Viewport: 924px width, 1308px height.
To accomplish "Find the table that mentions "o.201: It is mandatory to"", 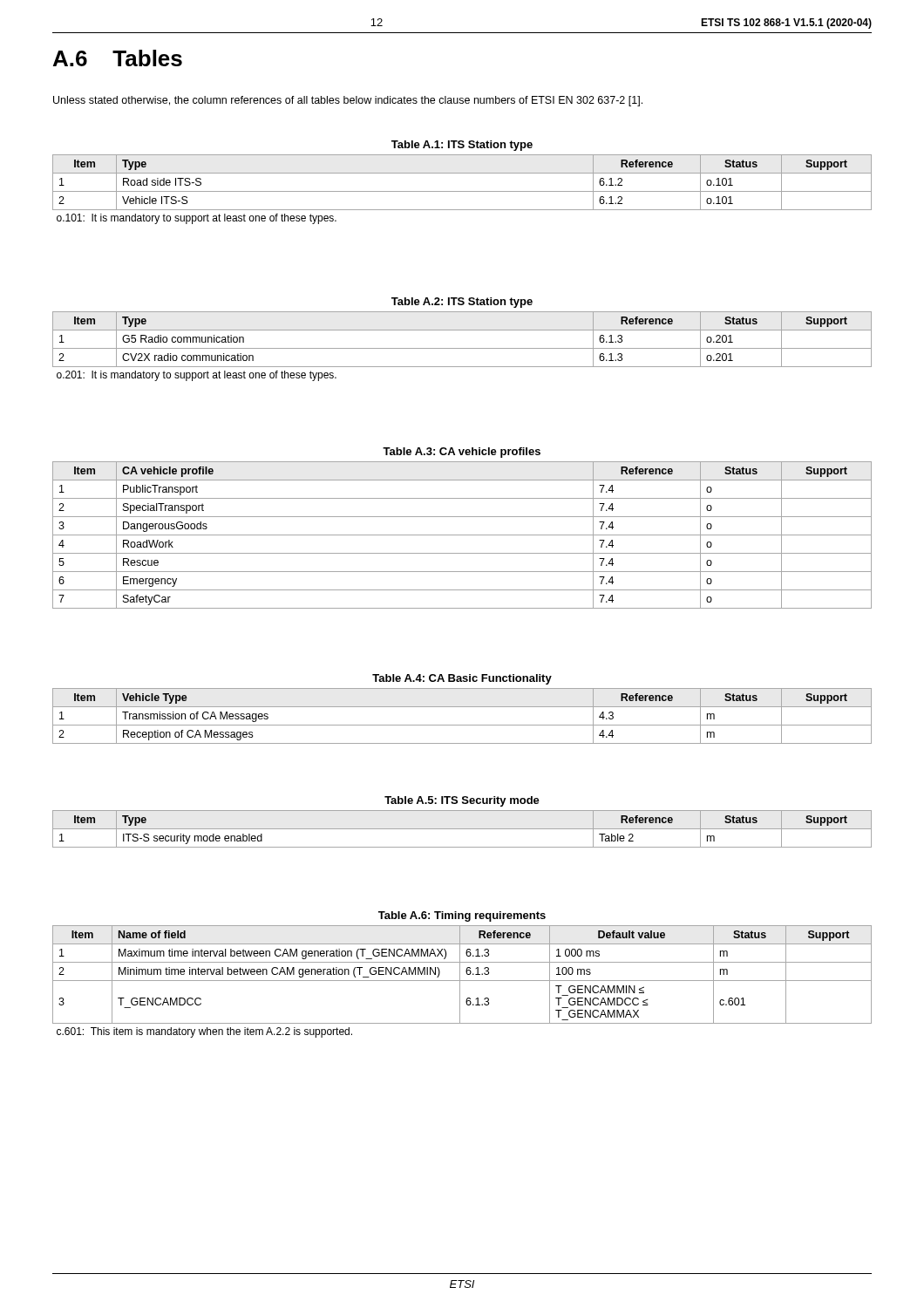I will pos(462,347).
